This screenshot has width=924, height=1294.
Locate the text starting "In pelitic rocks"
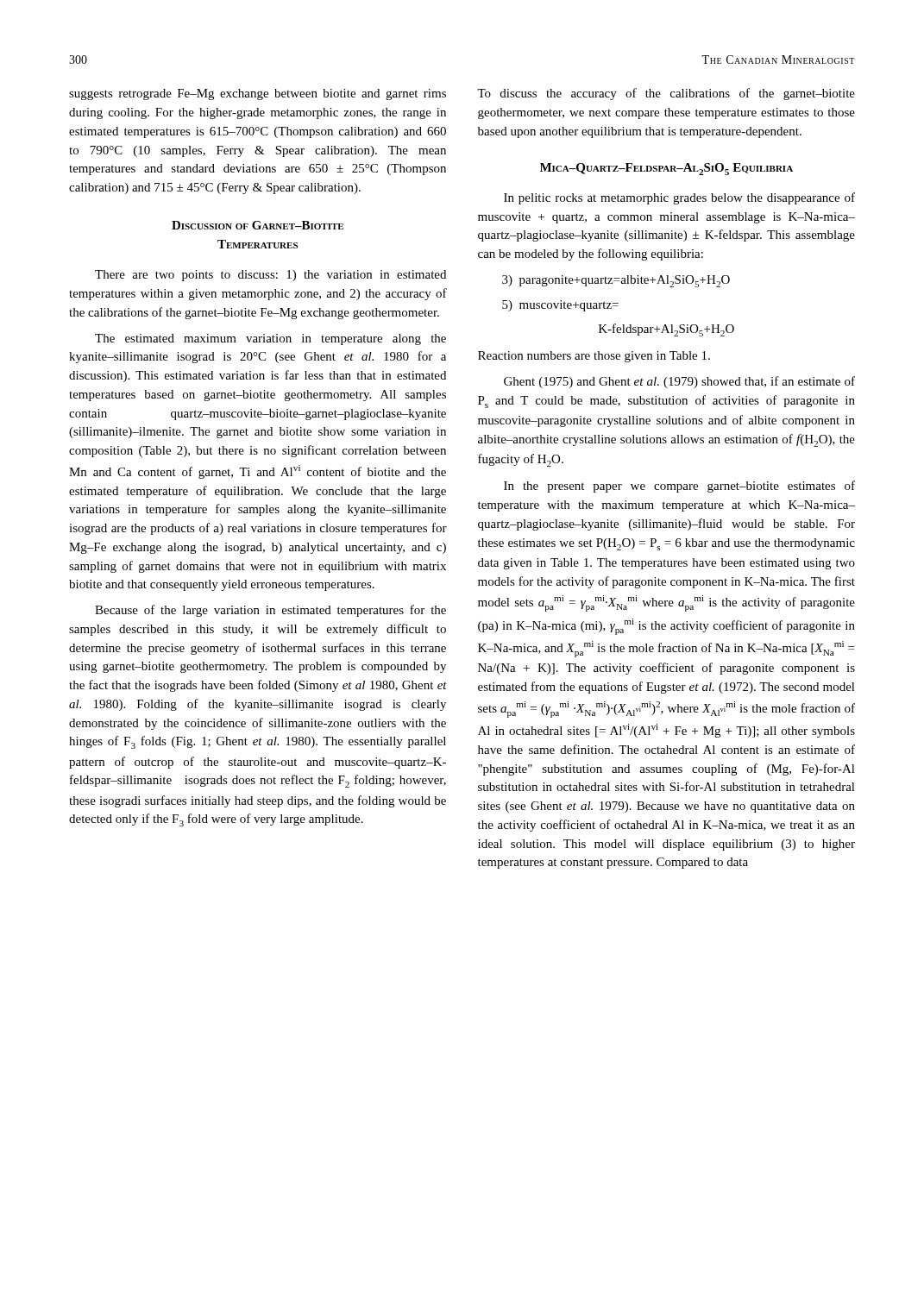point(666,226)
